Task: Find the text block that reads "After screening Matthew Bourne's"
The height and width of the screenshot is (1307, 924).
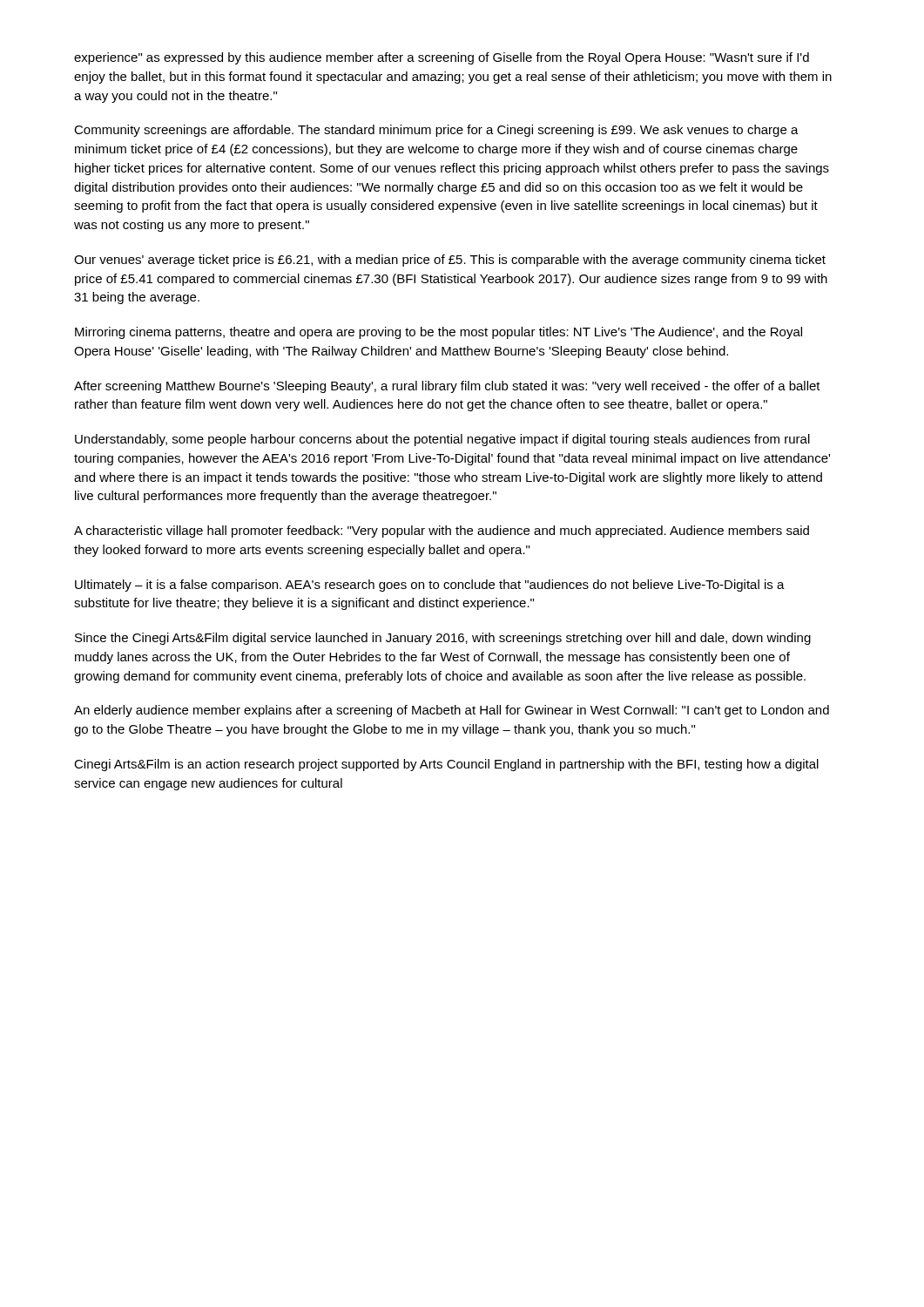Action: tap(447, 395)
